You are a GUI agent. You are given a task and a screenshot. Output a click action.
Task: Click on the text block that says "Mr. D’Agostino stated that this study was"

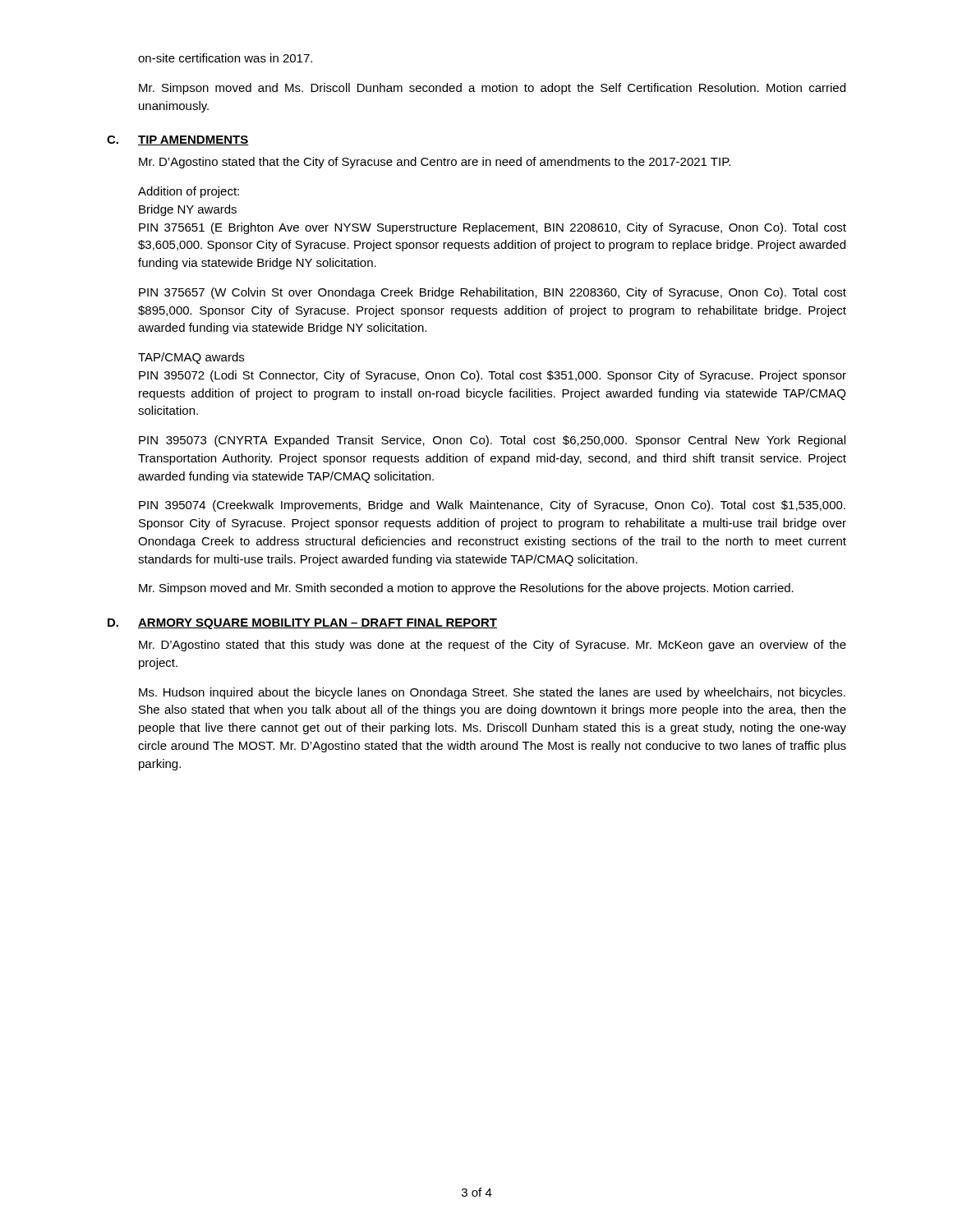click(x=492, y=654)
